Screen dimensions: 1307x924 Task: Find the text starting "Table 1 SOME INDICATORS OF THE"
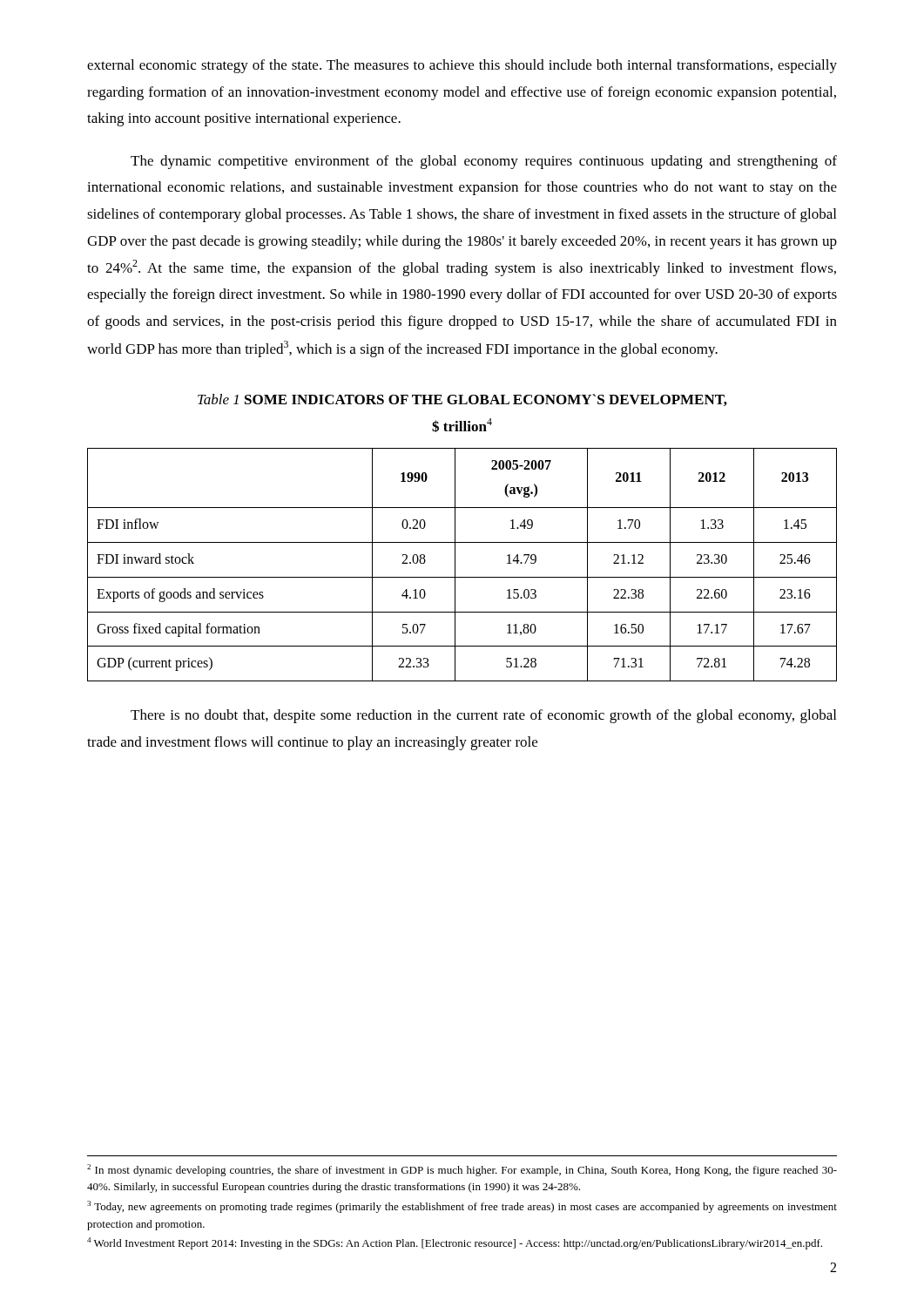pos(462,414)
